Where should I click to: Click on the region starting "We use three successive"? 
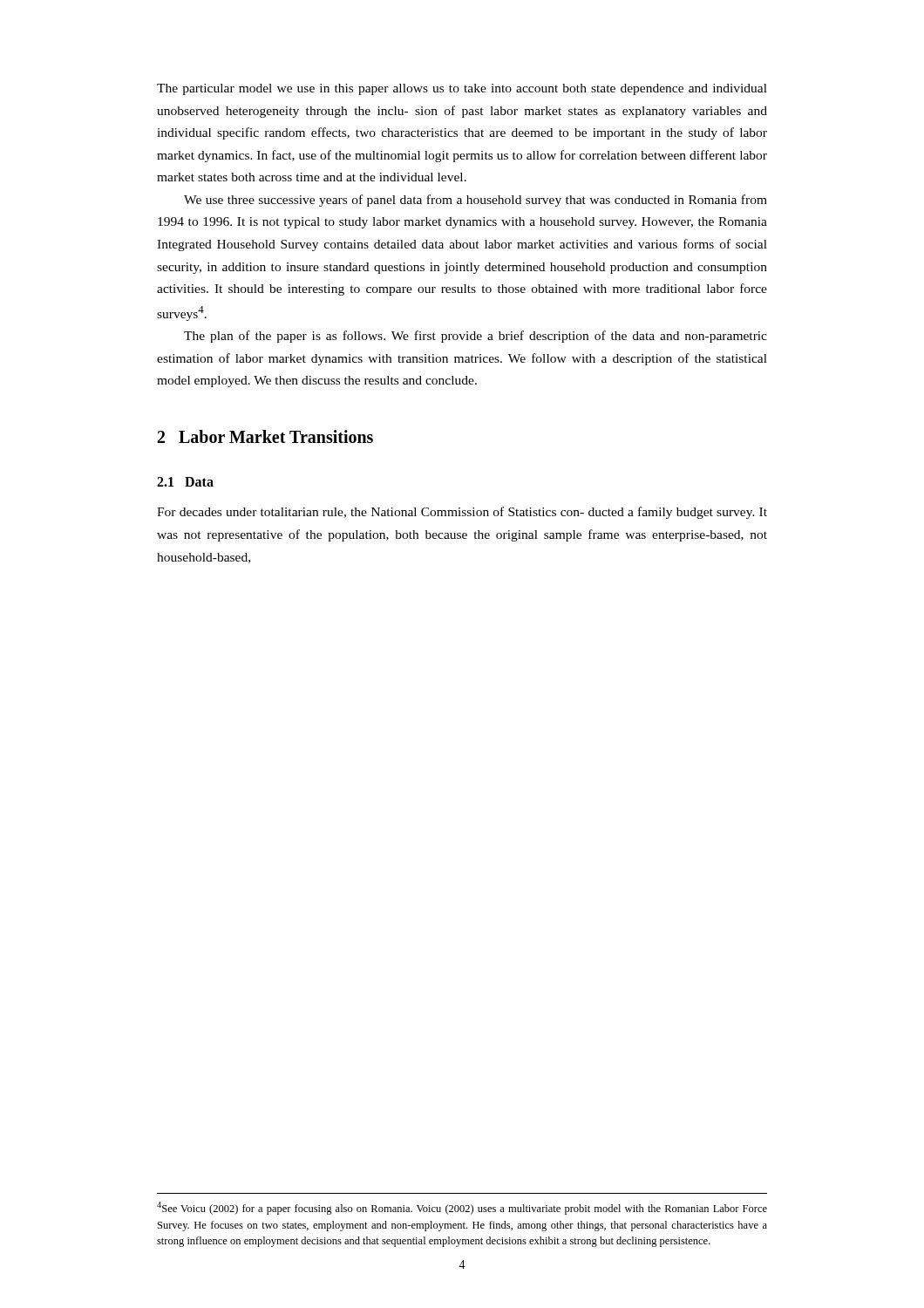462,256
